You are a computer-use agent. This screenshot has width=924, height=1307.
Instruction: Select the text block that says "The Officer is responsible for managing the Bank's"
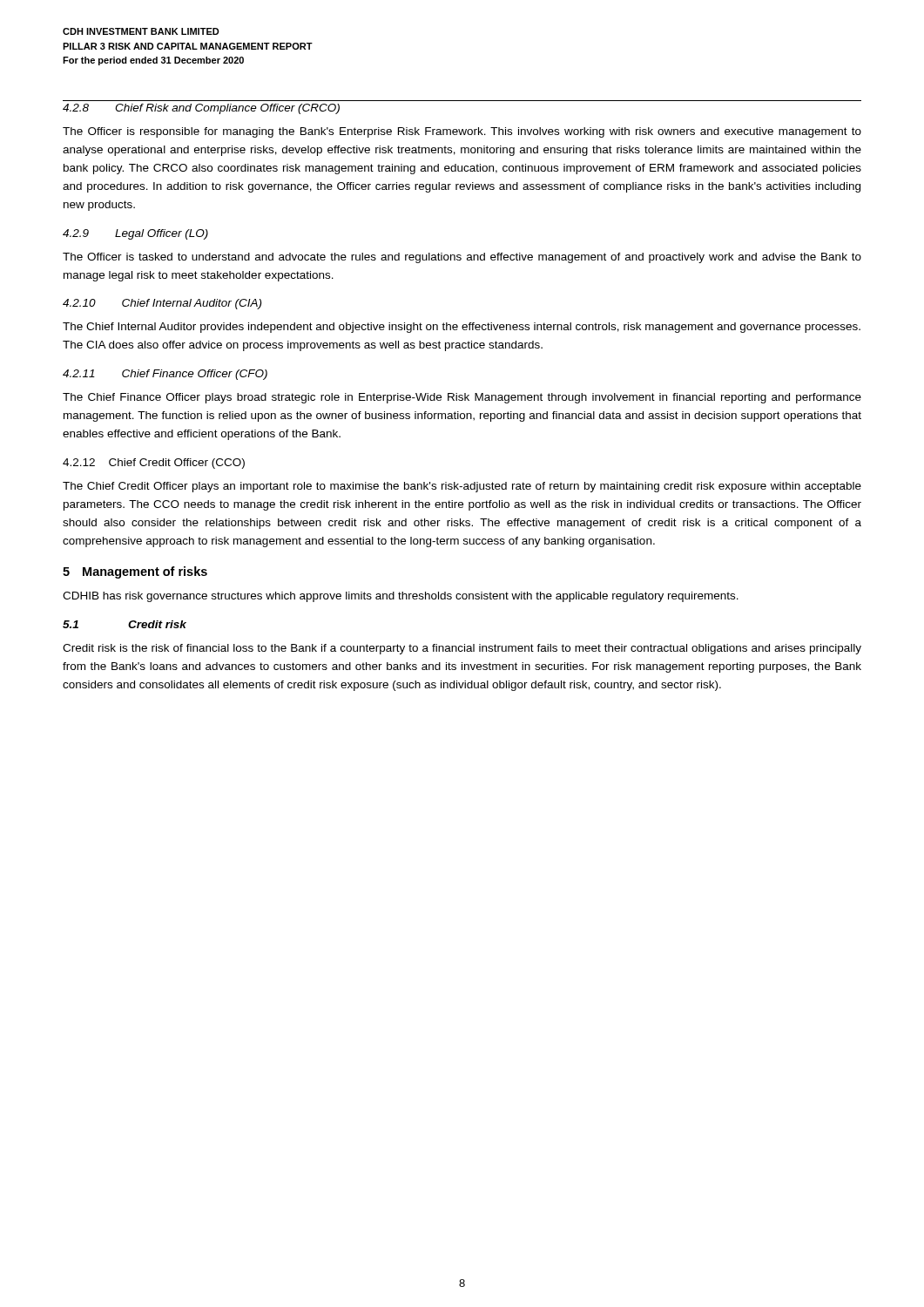point(462,168)
